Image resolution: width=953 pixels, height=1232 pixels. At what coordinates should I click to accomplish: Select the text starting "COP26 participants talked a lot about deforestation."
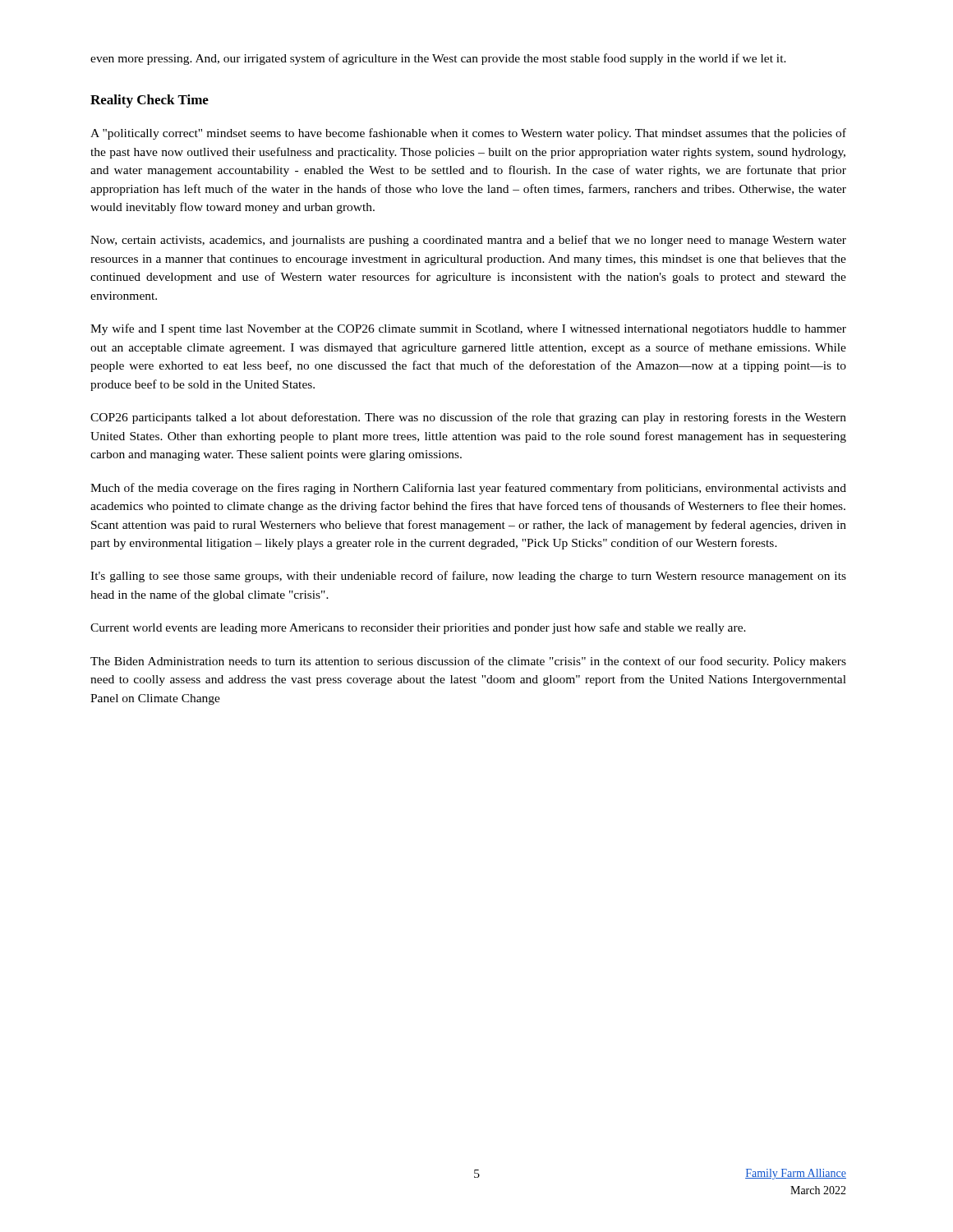(468, 435)
